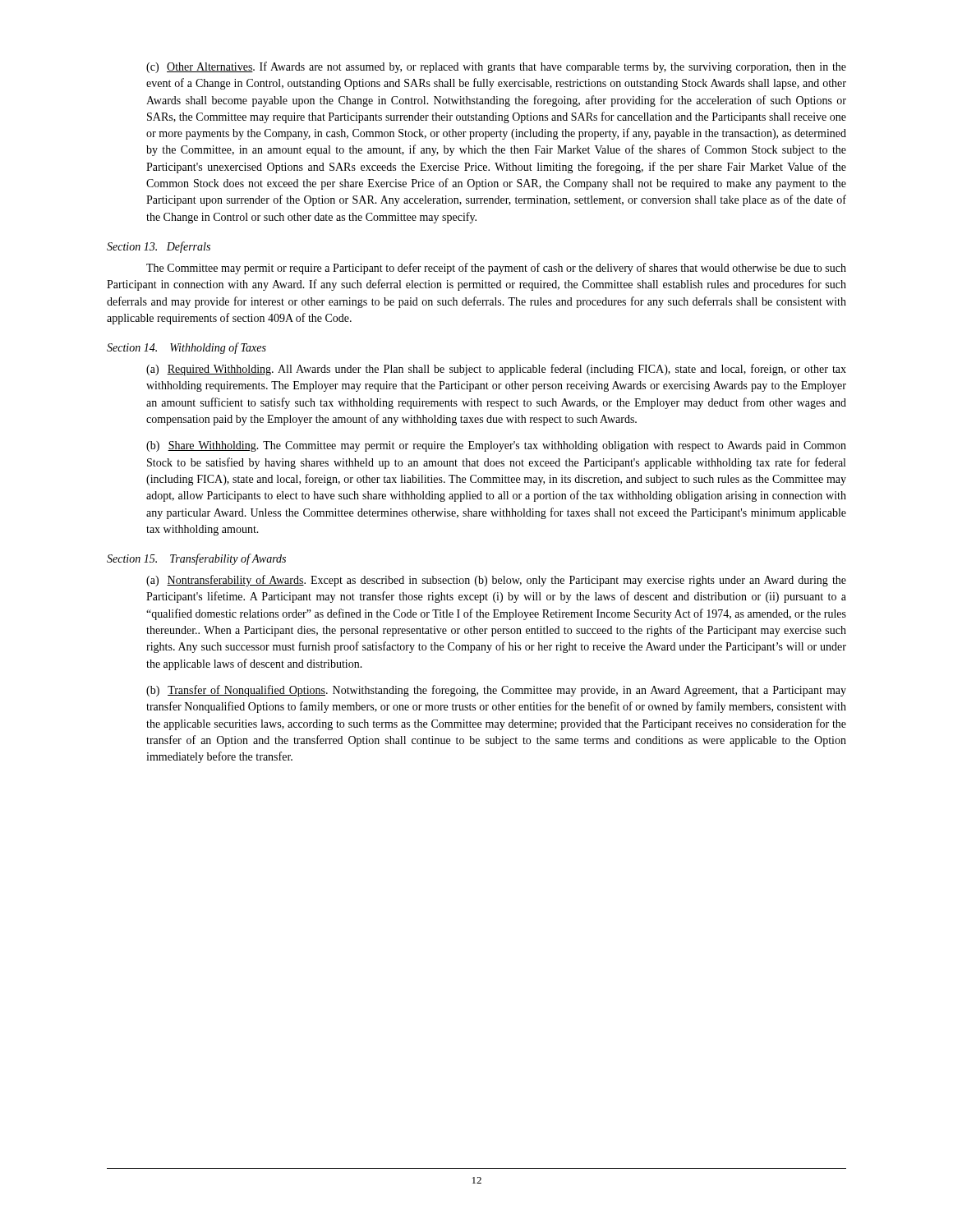This screenshot has width=953, height=1232.
Task: Point to the element starting "(a) Nontransferability of Awards. Except as described in"
Action: coord(496,622)
